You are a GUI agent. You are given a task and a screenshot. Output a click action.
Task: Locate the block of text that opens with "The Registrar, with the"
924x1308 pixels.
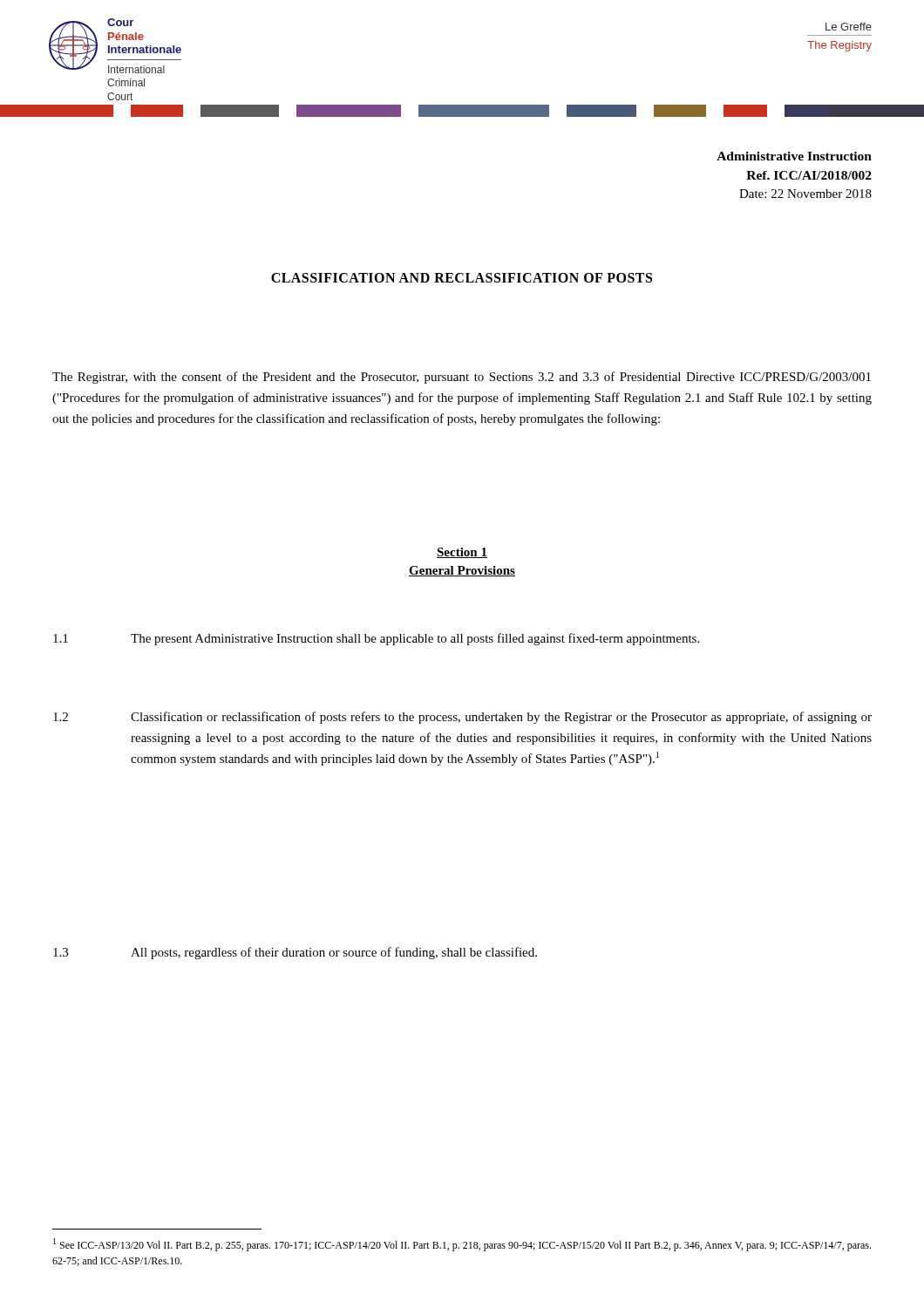[x=462, y=398]
